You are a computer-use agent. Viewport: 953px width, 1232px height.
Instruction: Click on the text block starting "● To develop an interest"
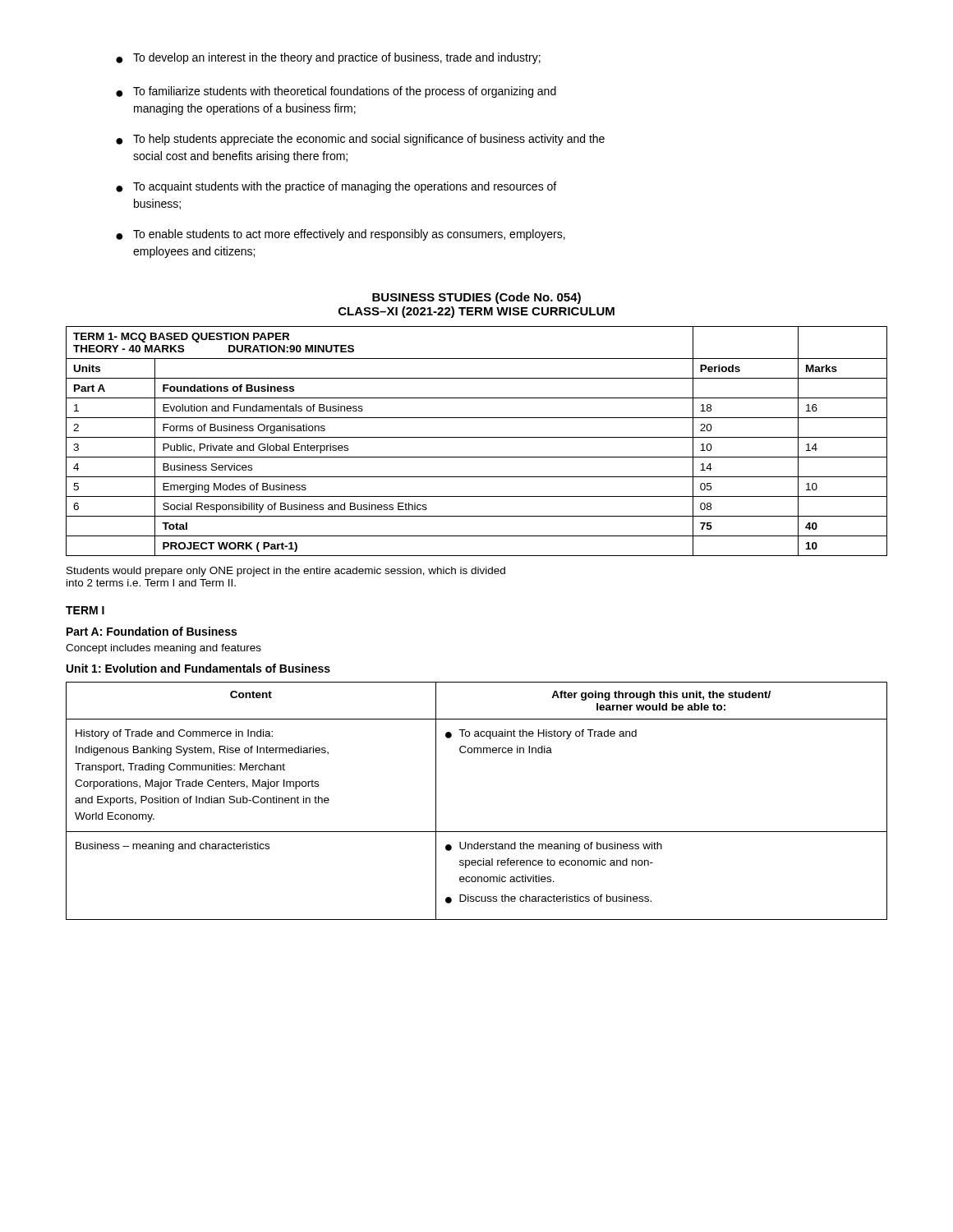point(328,60)
